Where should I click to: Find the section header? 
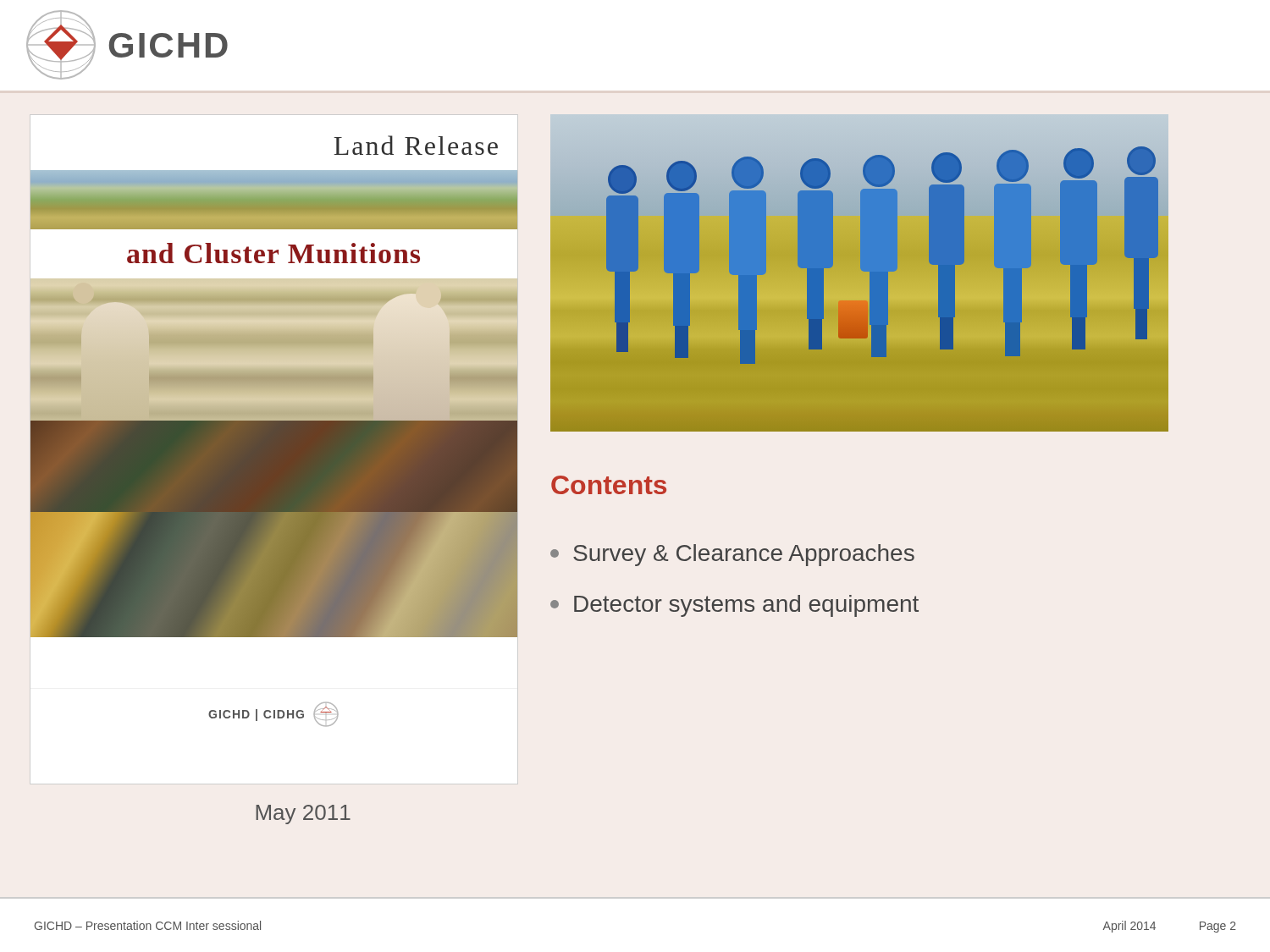point(897,485)
